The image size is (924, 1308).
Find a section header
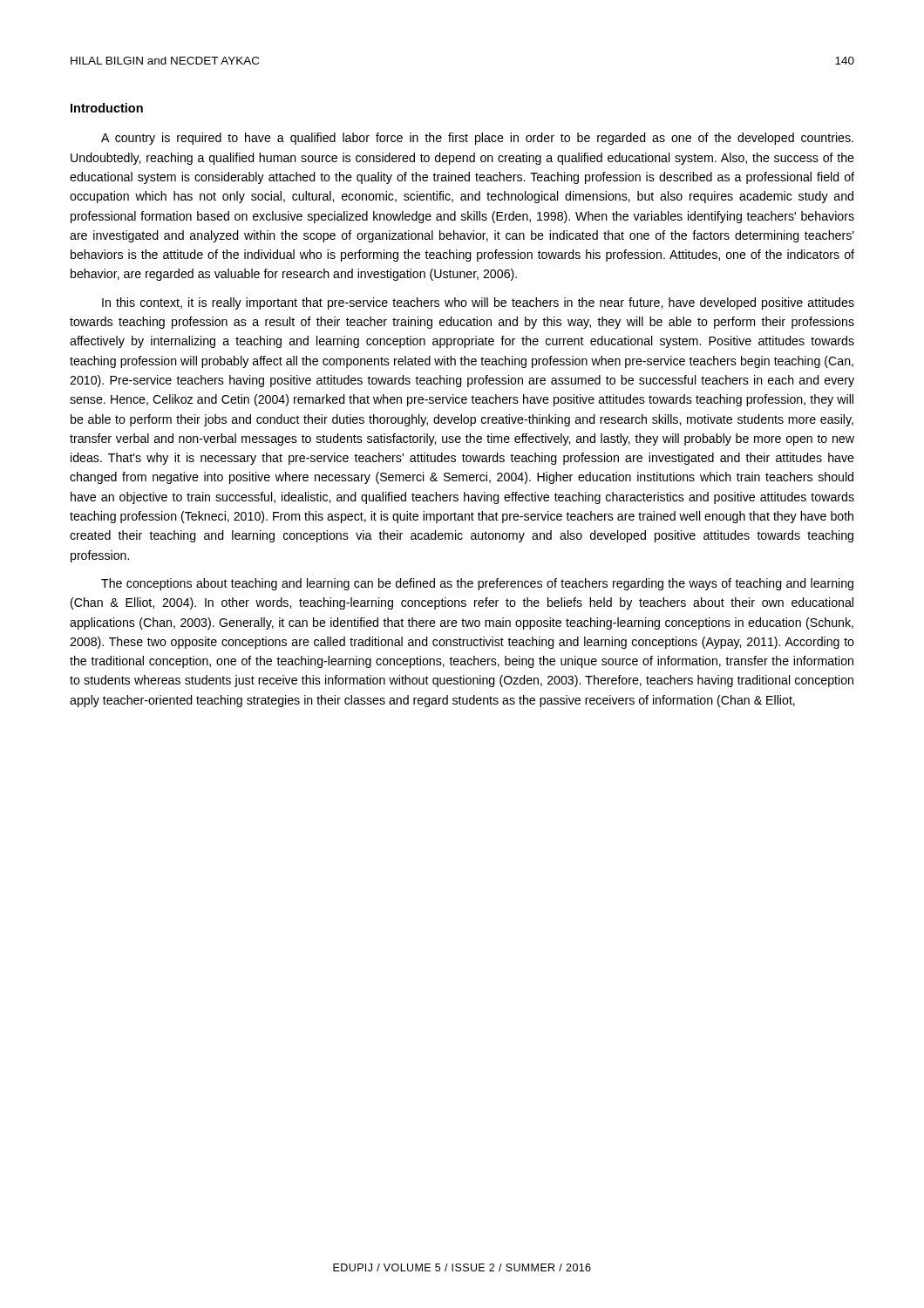(107, 108)
